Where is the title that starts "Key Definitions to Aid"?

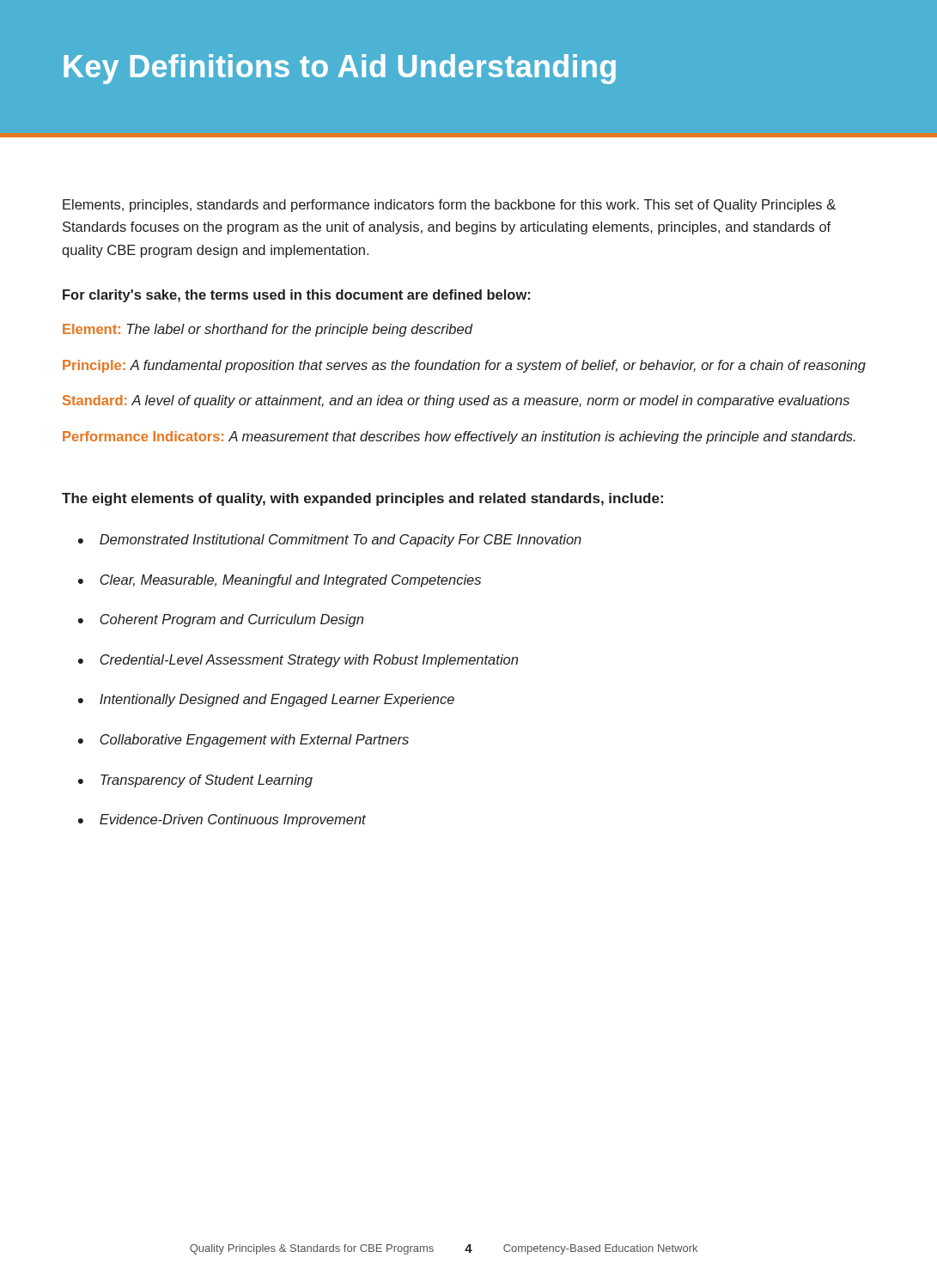pos(309,67)
